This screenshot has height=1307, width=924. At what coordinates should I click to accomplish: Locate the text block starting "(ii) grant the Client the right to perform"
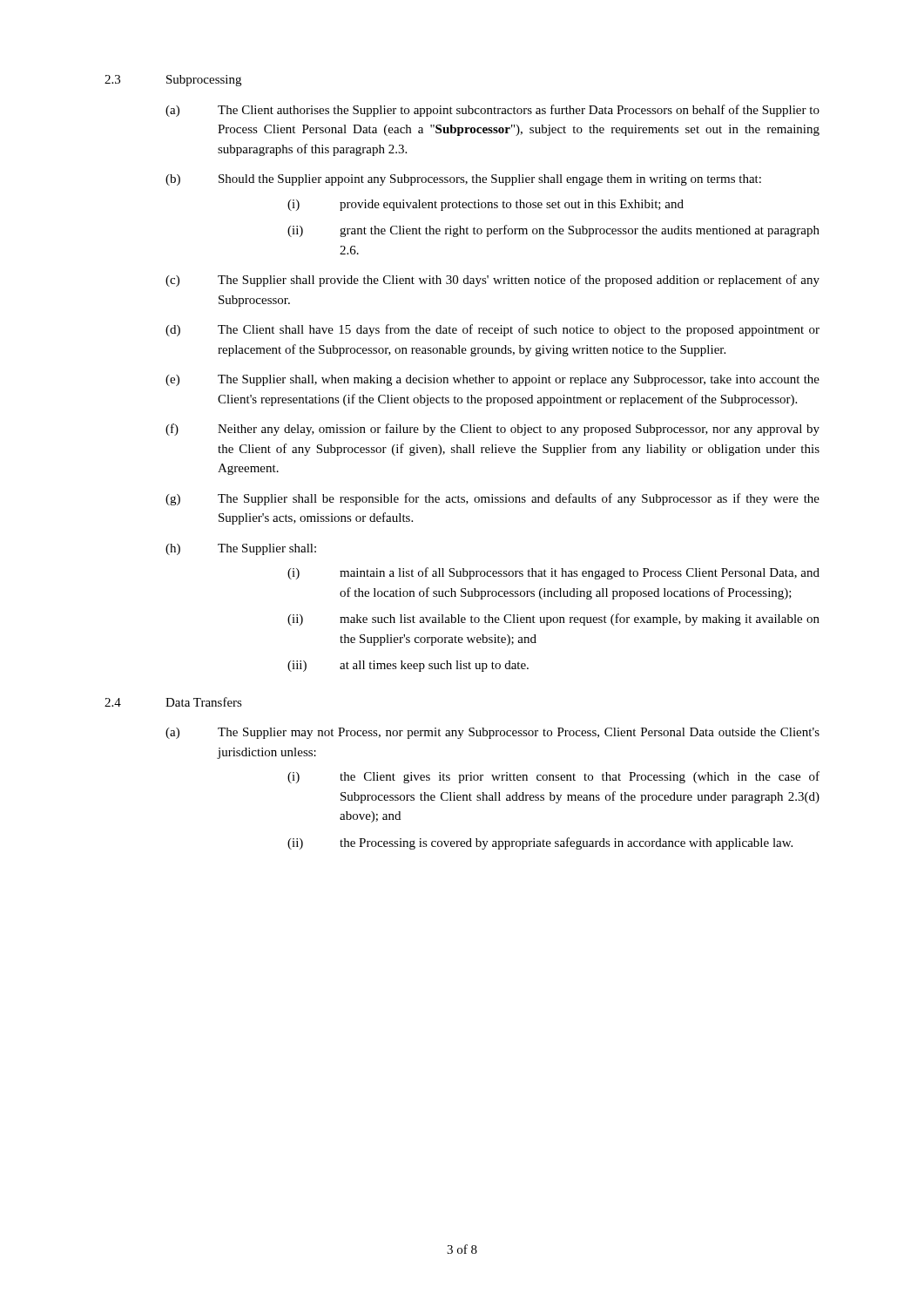pos(553,240)
